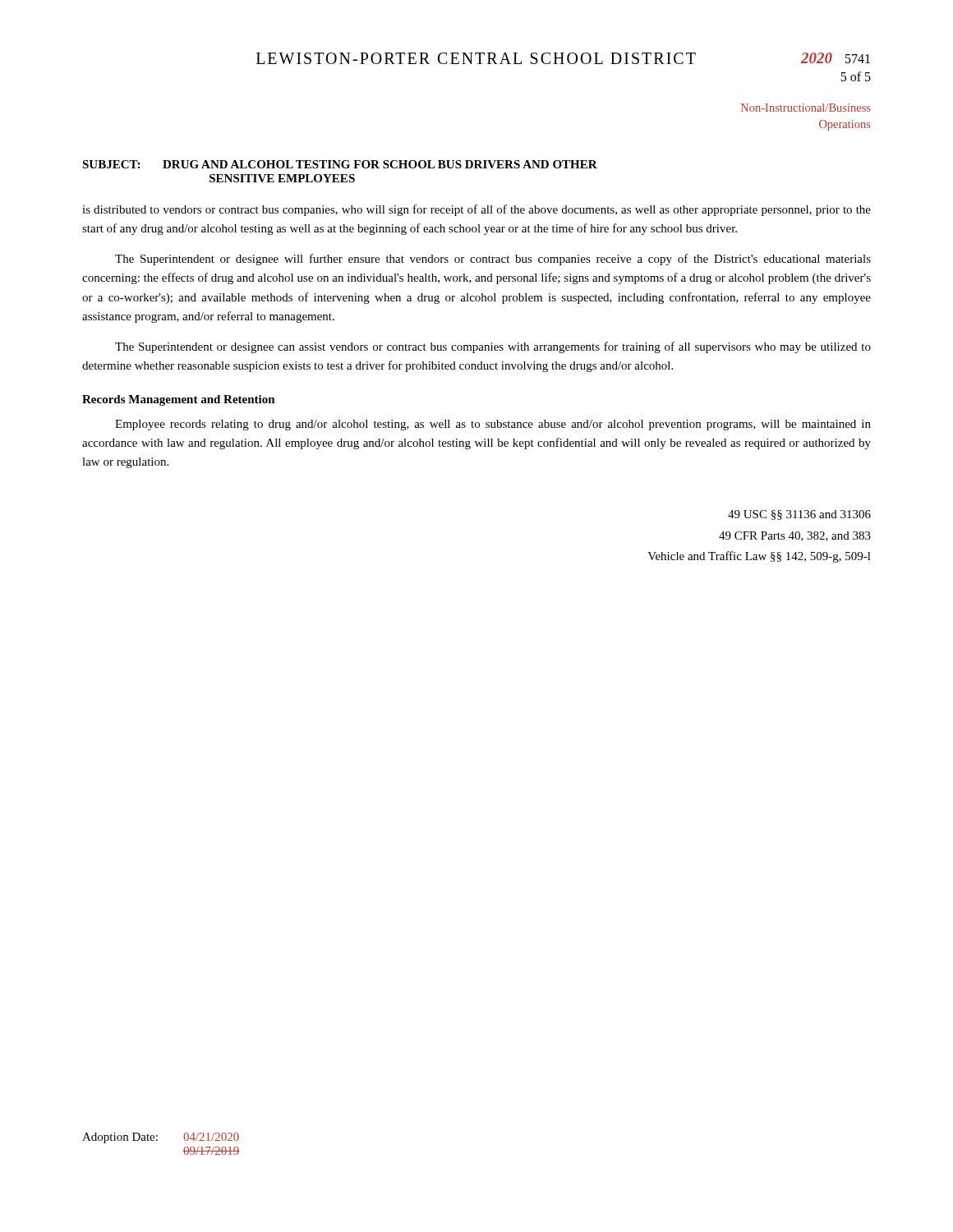This screenshot has height=1232, width=953.
Task: Find the block on this page that starts "49 USC §§ 31136 and 31306 49 CFR"
Action: (759, 535)
